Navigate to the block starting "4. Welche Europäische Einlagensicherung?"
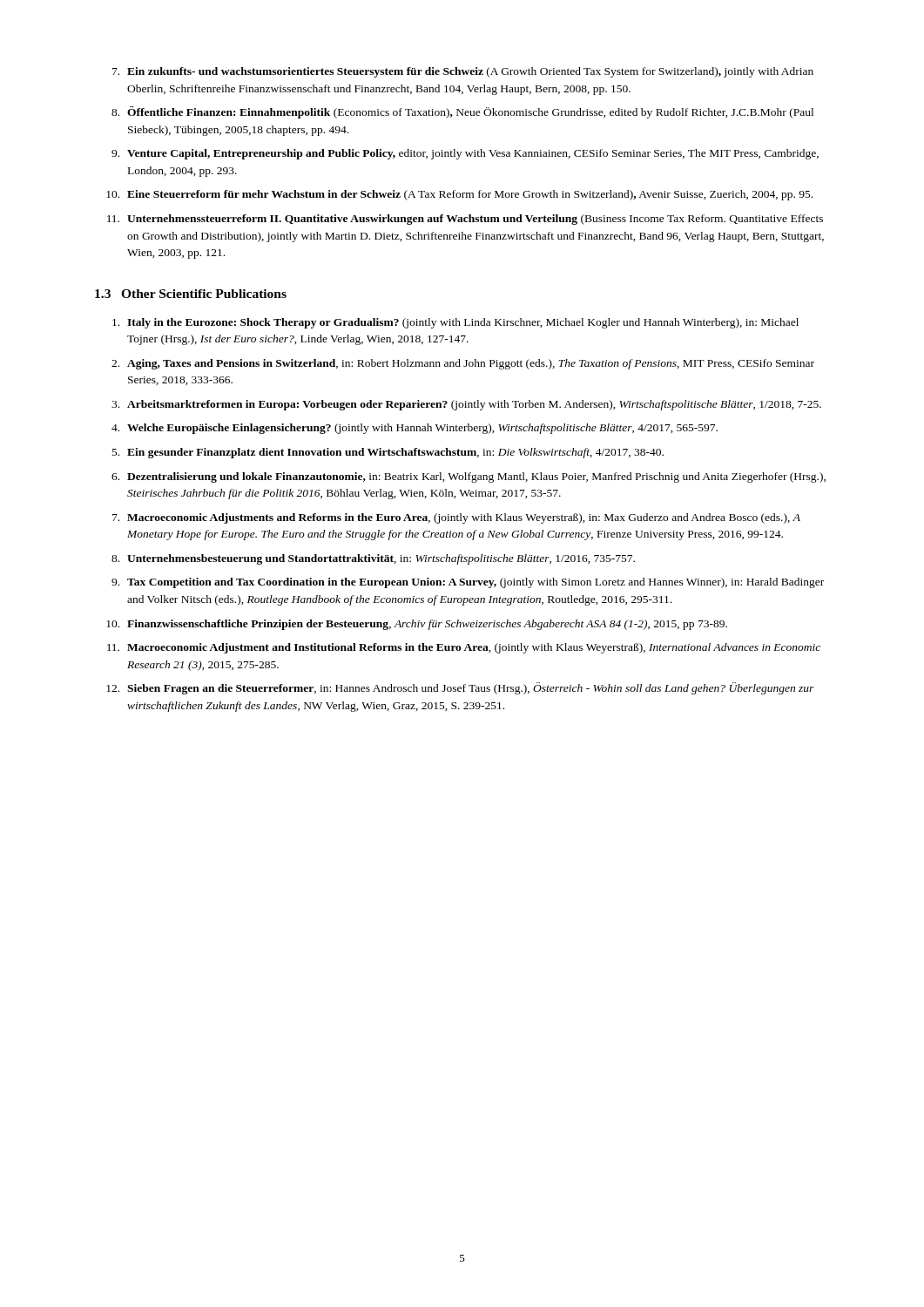 [x=462, y=428]
